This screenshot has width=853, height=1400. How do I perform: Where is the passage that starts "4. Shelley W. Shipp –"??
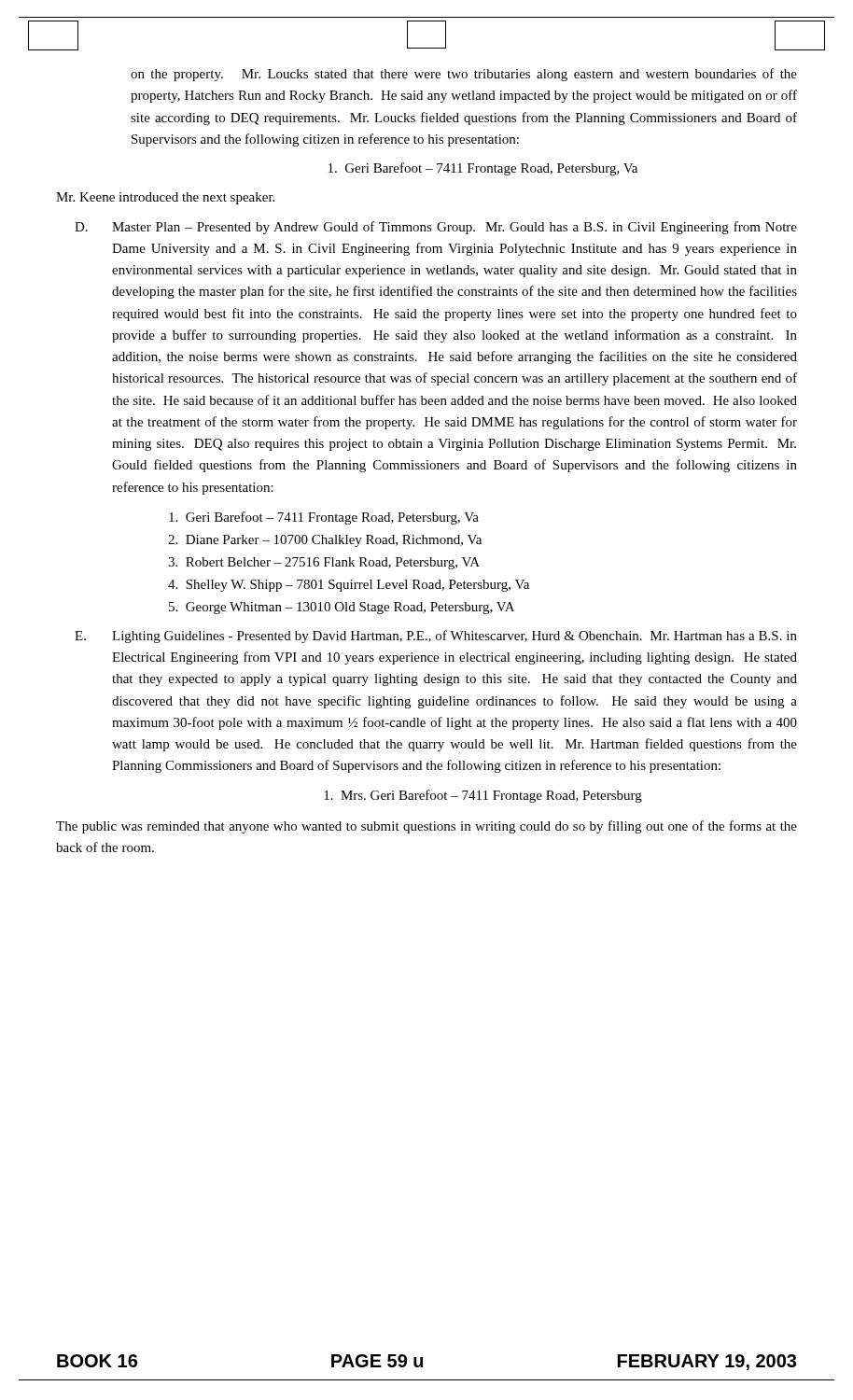pos(349,584)
